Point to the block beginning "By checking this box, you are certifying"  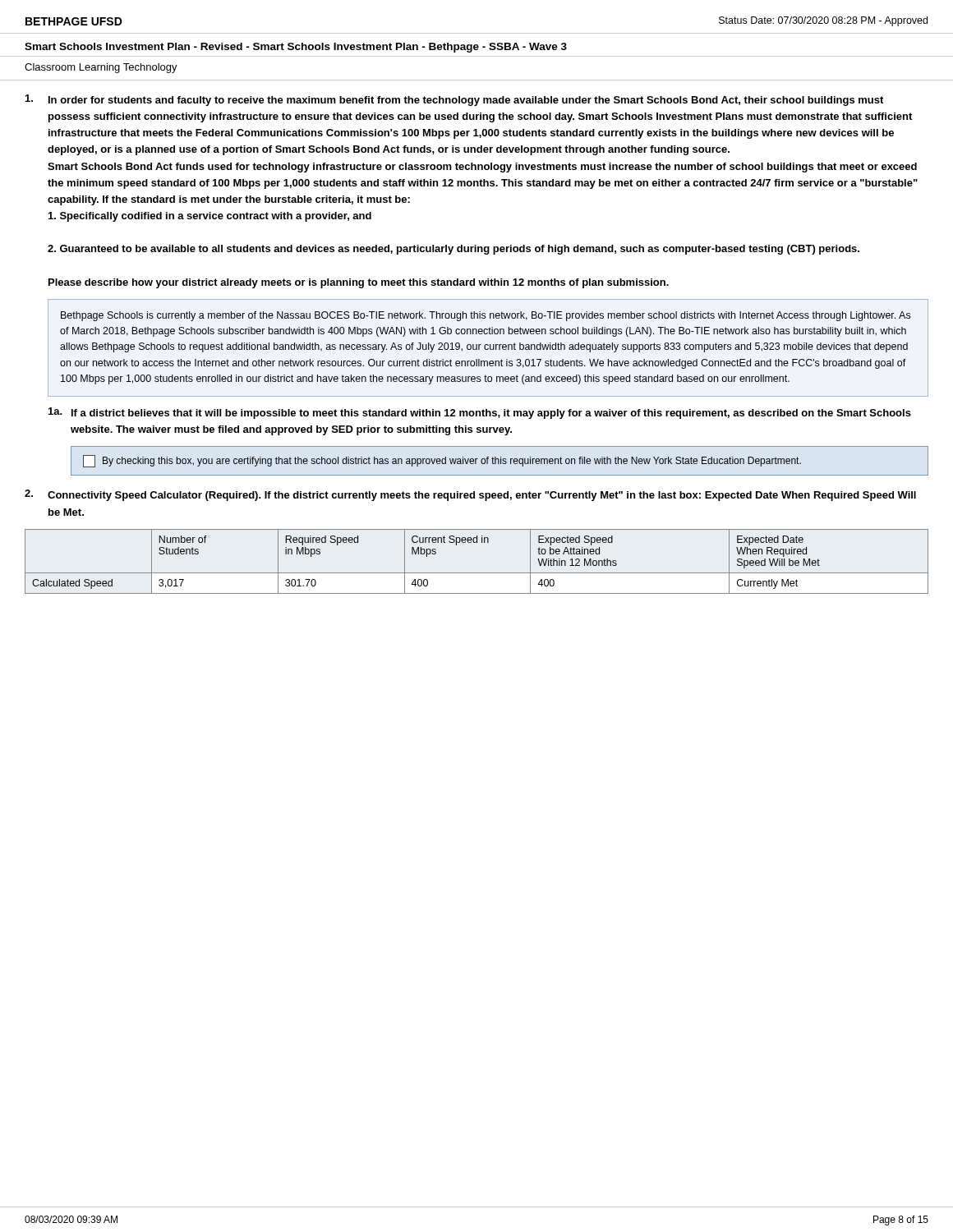[442, 461]
